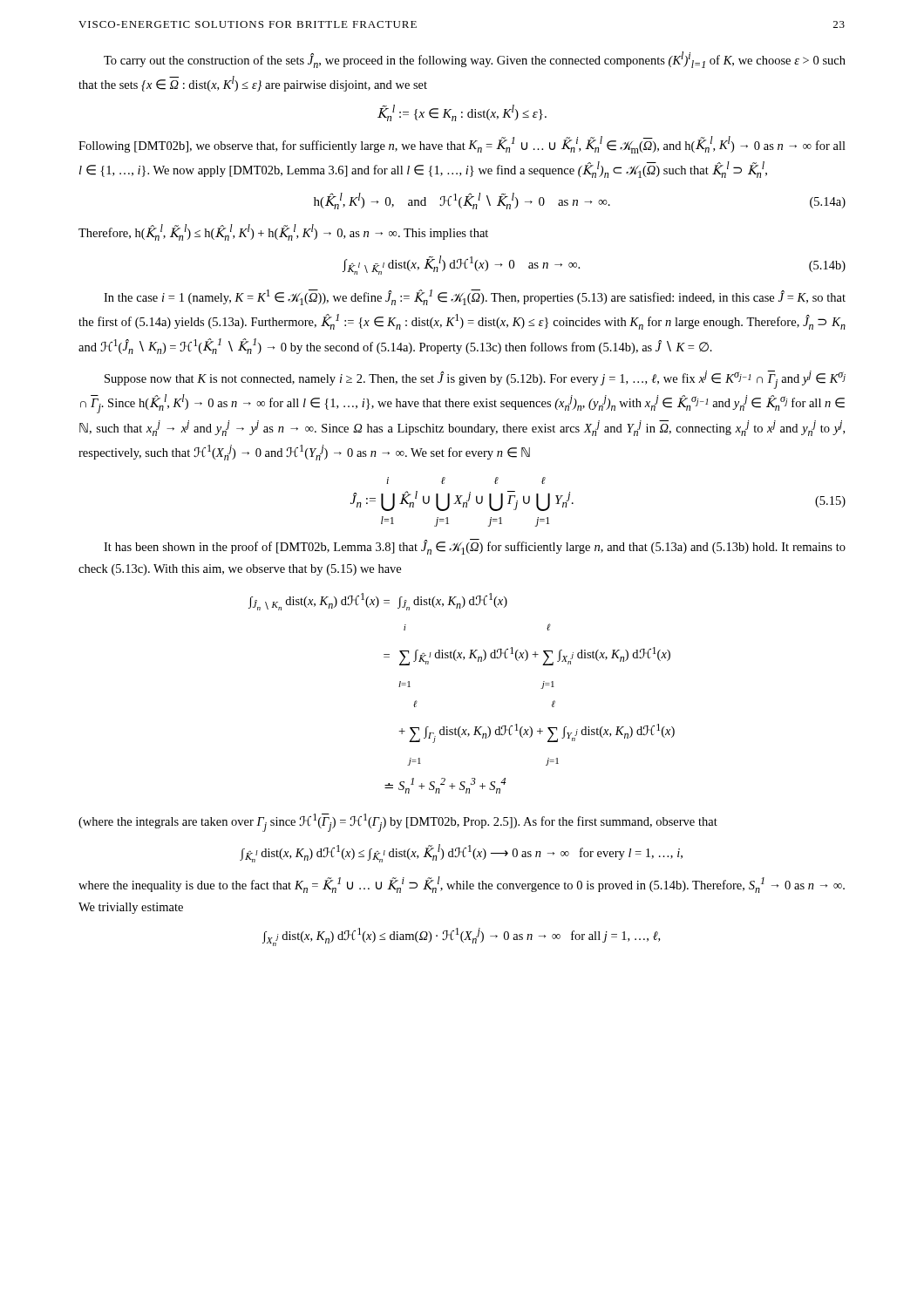Image resolution: width=924 pixels, height=1308 pixels.
Task: Point to the text block starting "Suppose now that"
Action: [462, 416]
